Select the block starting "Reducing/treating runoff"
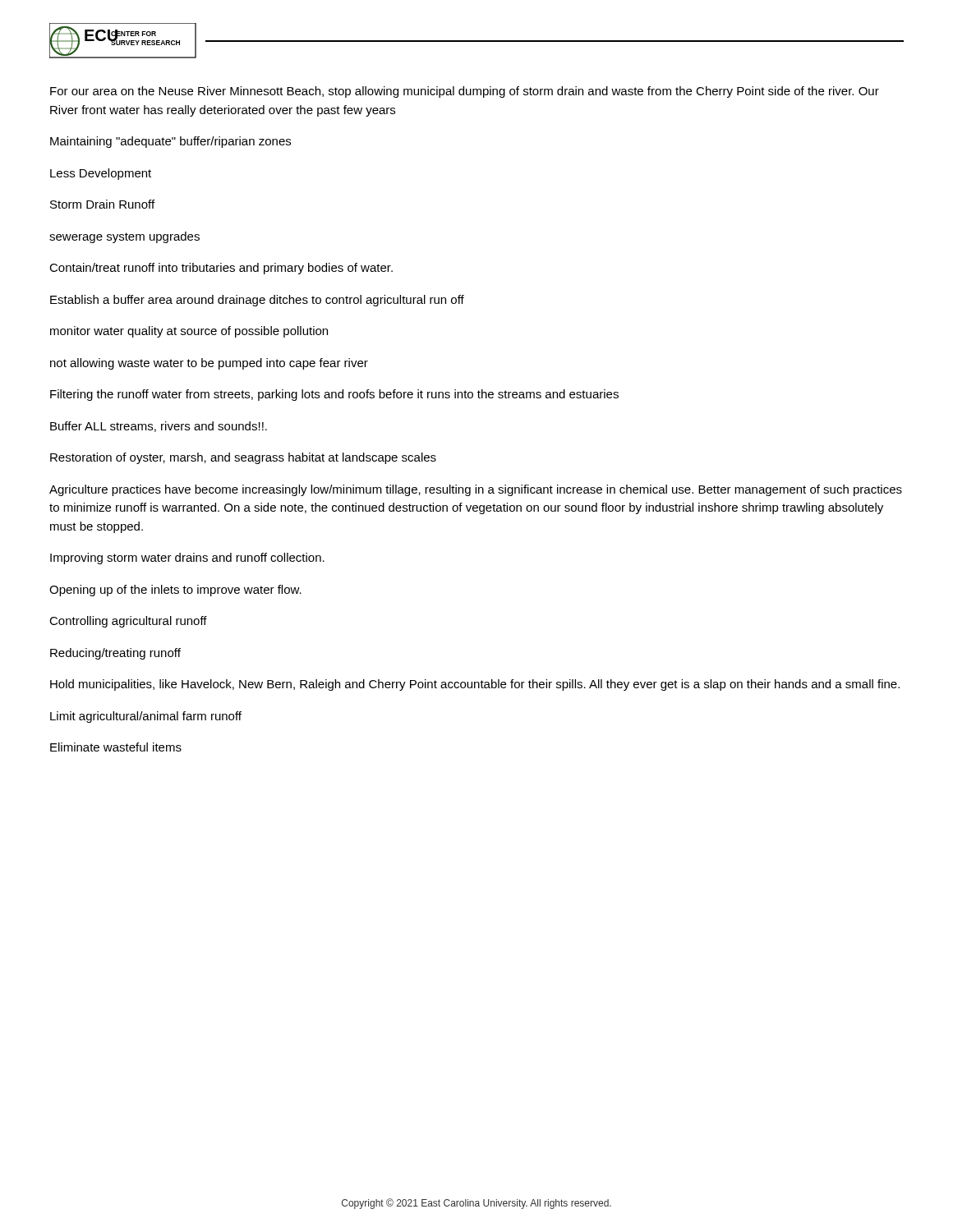The image size is (953, 1232). pyautogui.click(x=115, y=652)
